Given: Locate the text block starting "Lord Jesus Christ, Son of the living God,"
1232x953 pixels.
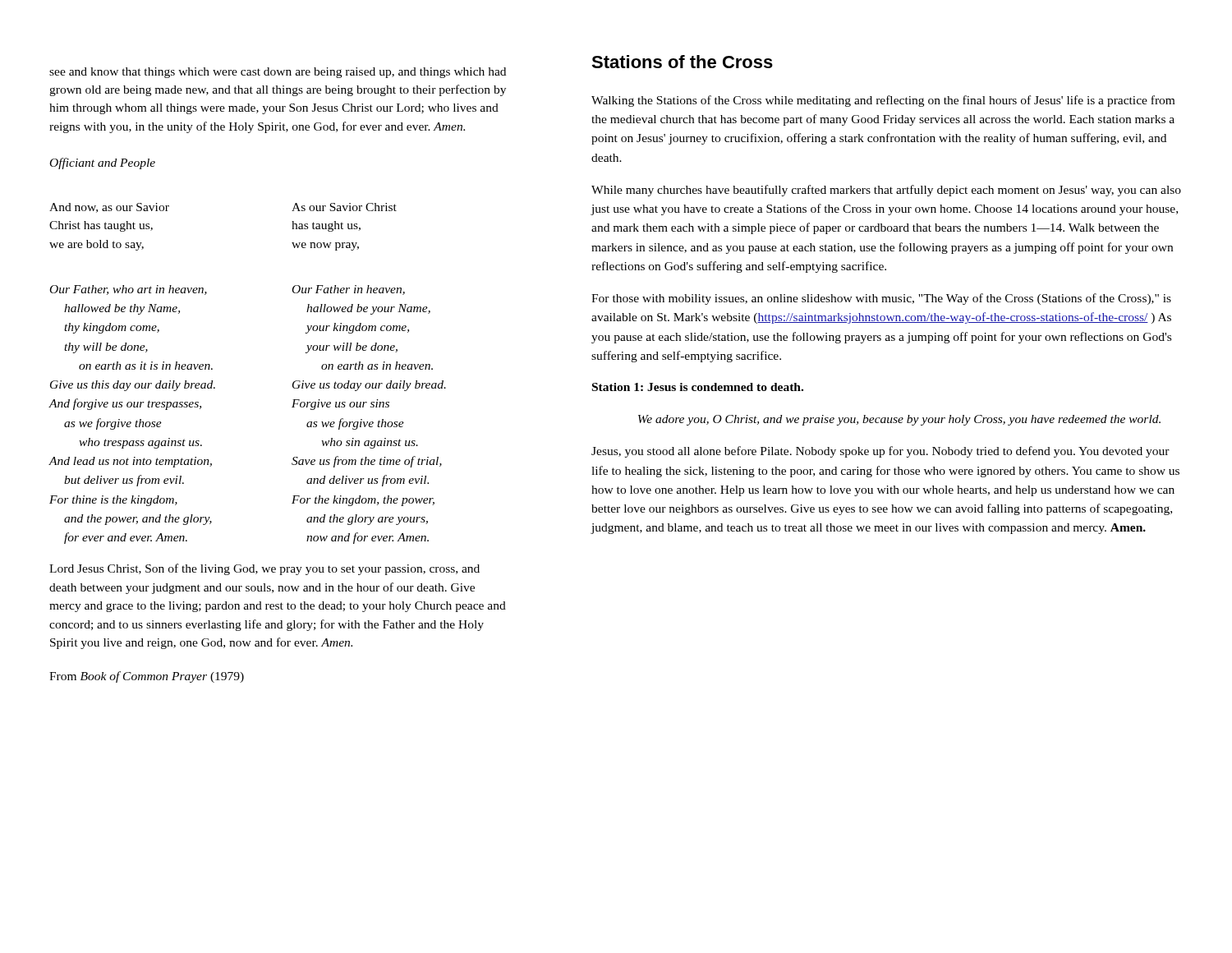Looking at the screenshot, I should 279,606.
